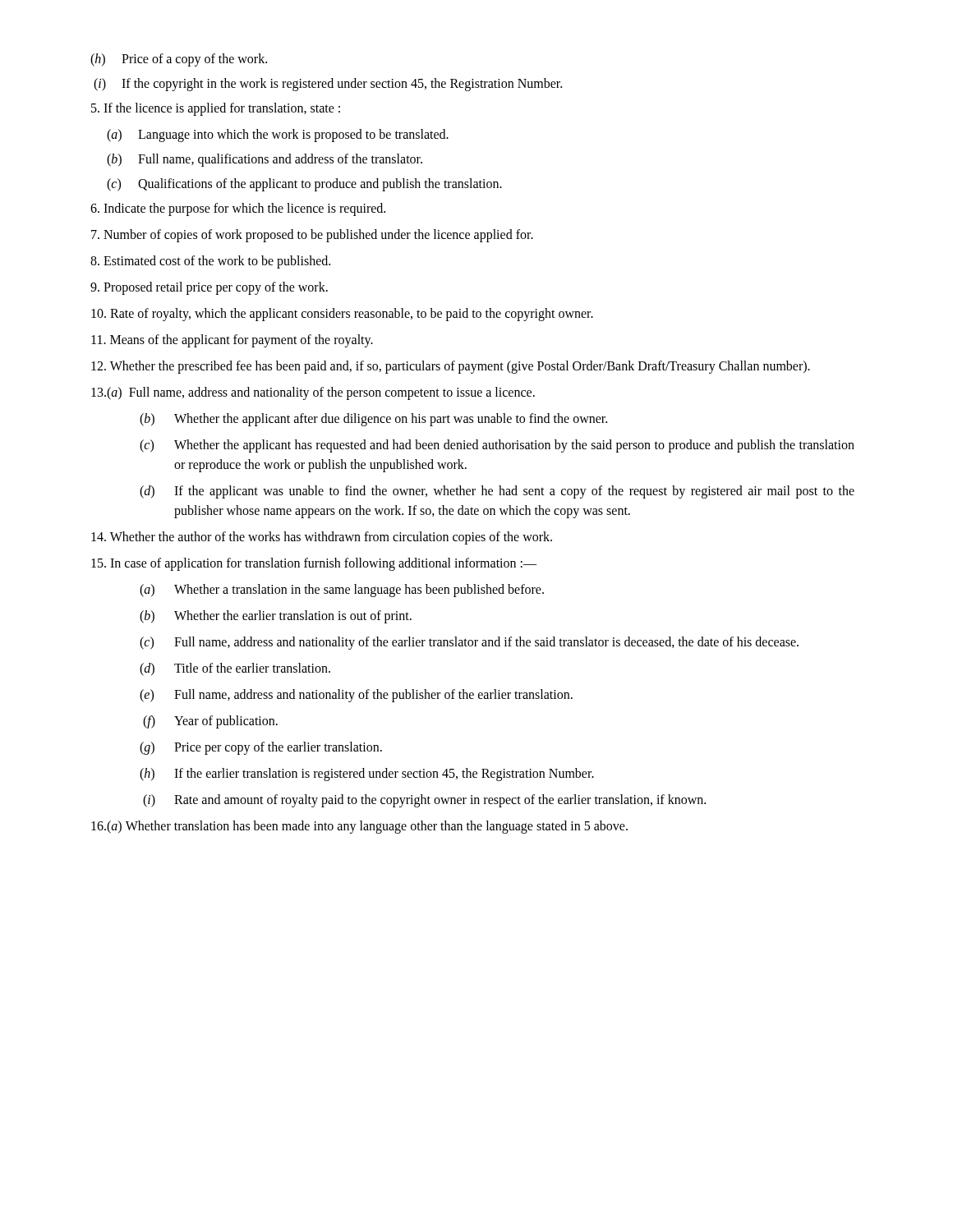Image resolution: width=953 pixels, height=1232 pixels.
Task: Point to the block beginning "11. Means of the applicant for payment"
Action: [232, 340]
